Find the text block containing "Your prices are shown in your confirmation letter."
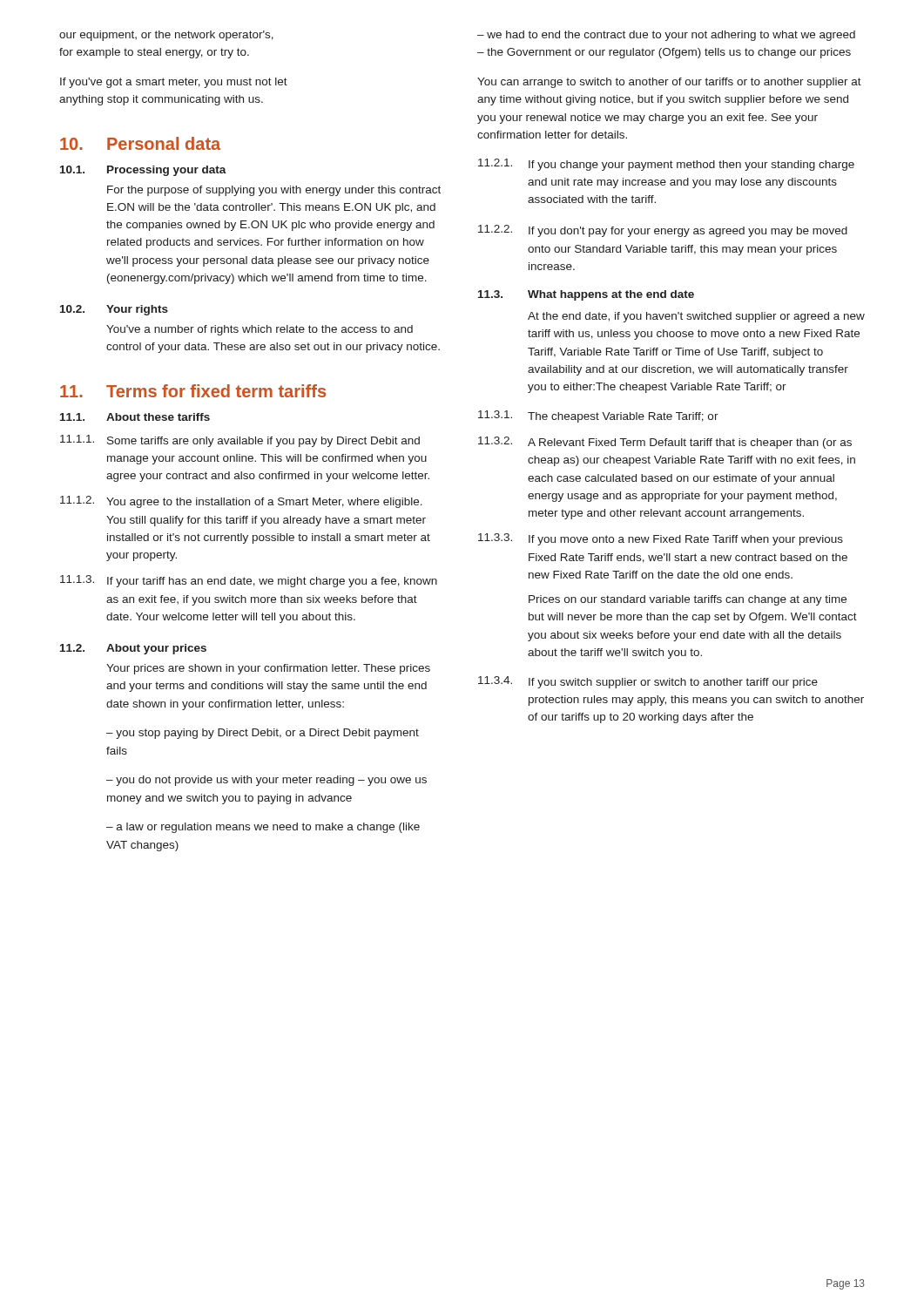 [251, 686]
